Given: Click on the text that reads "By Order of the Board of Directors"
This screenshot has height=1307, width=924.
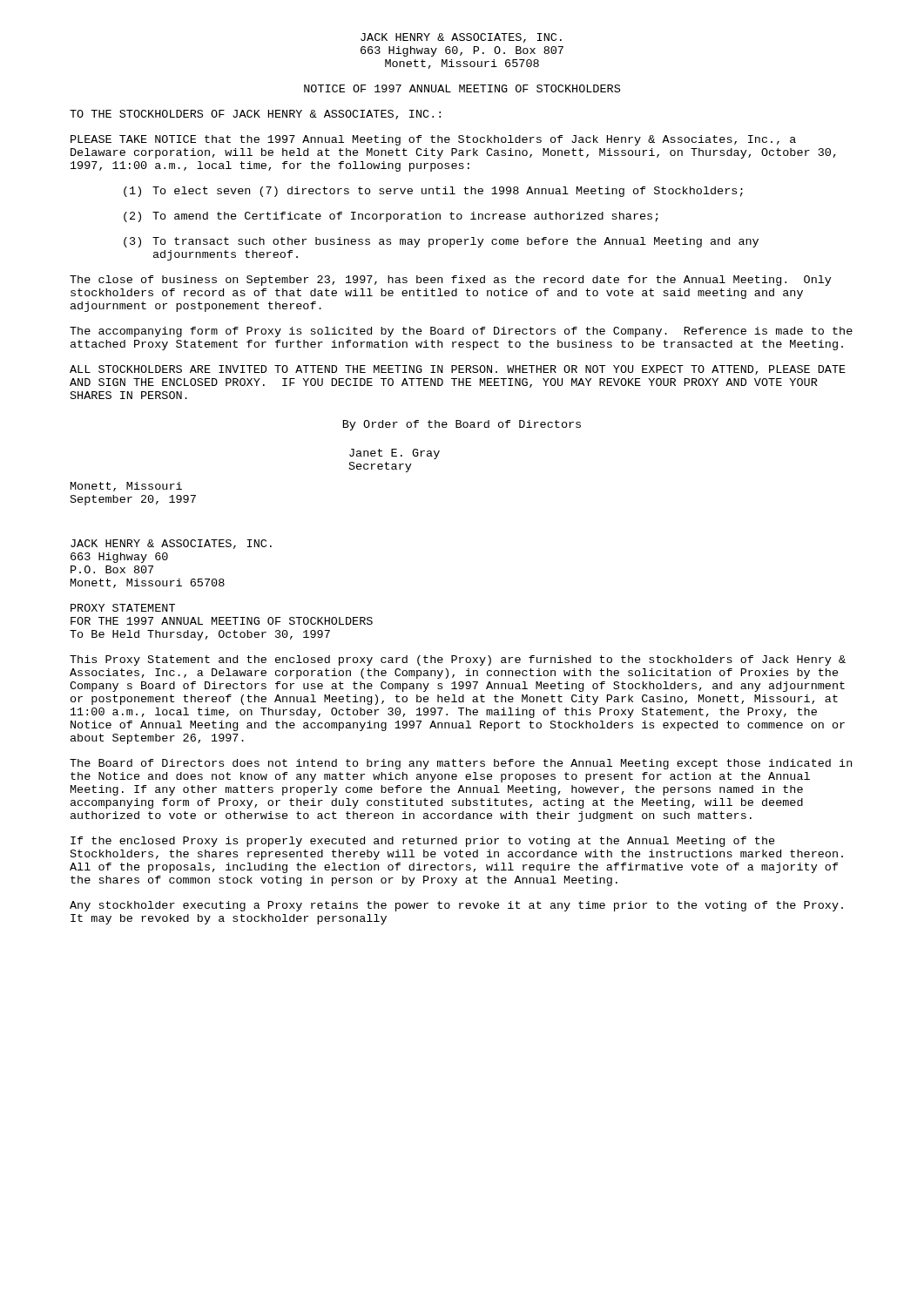Looking at the screenshot, I should pos(462,425).
